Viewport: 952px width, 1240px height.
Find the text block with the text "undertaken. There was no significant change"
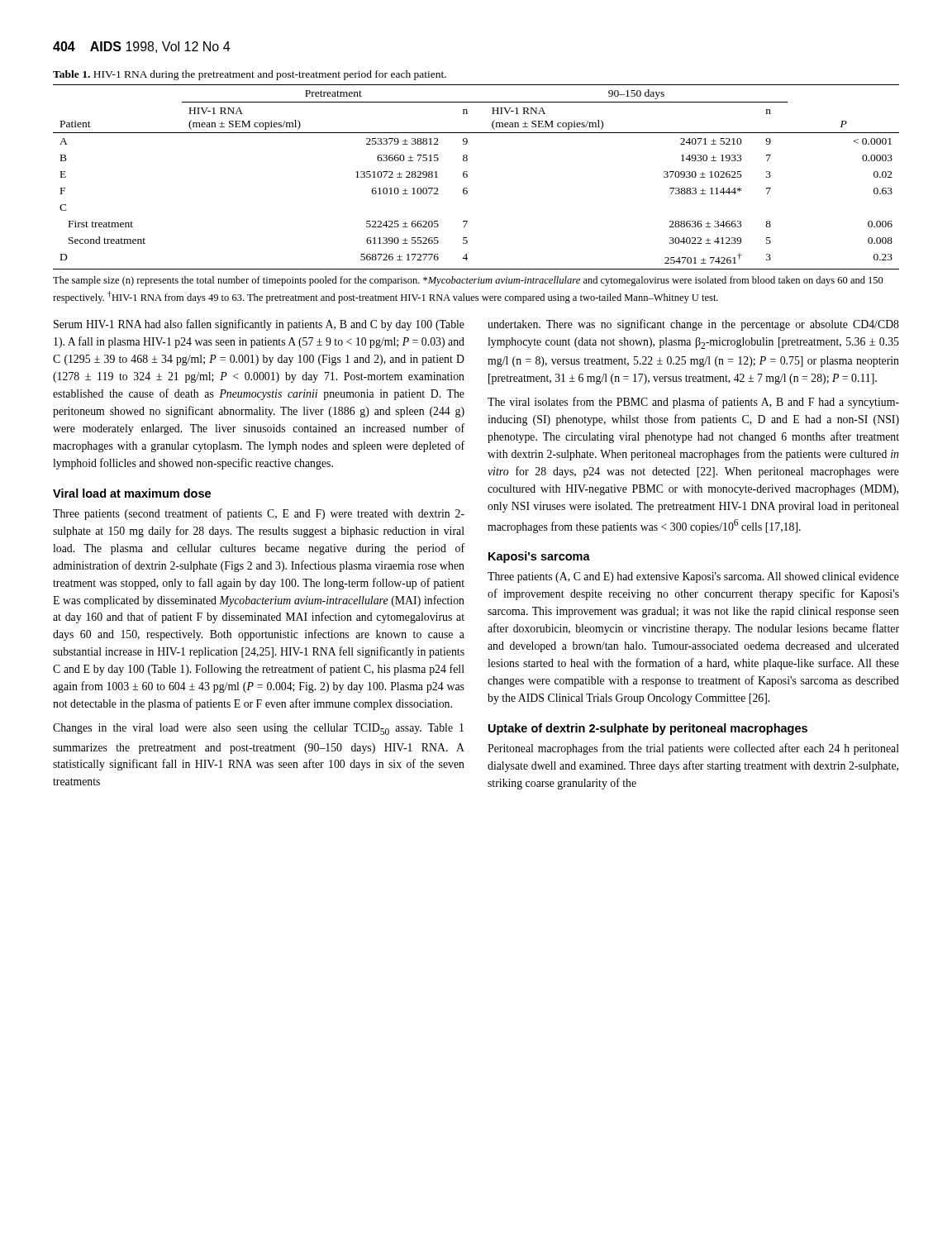point(693,426)
